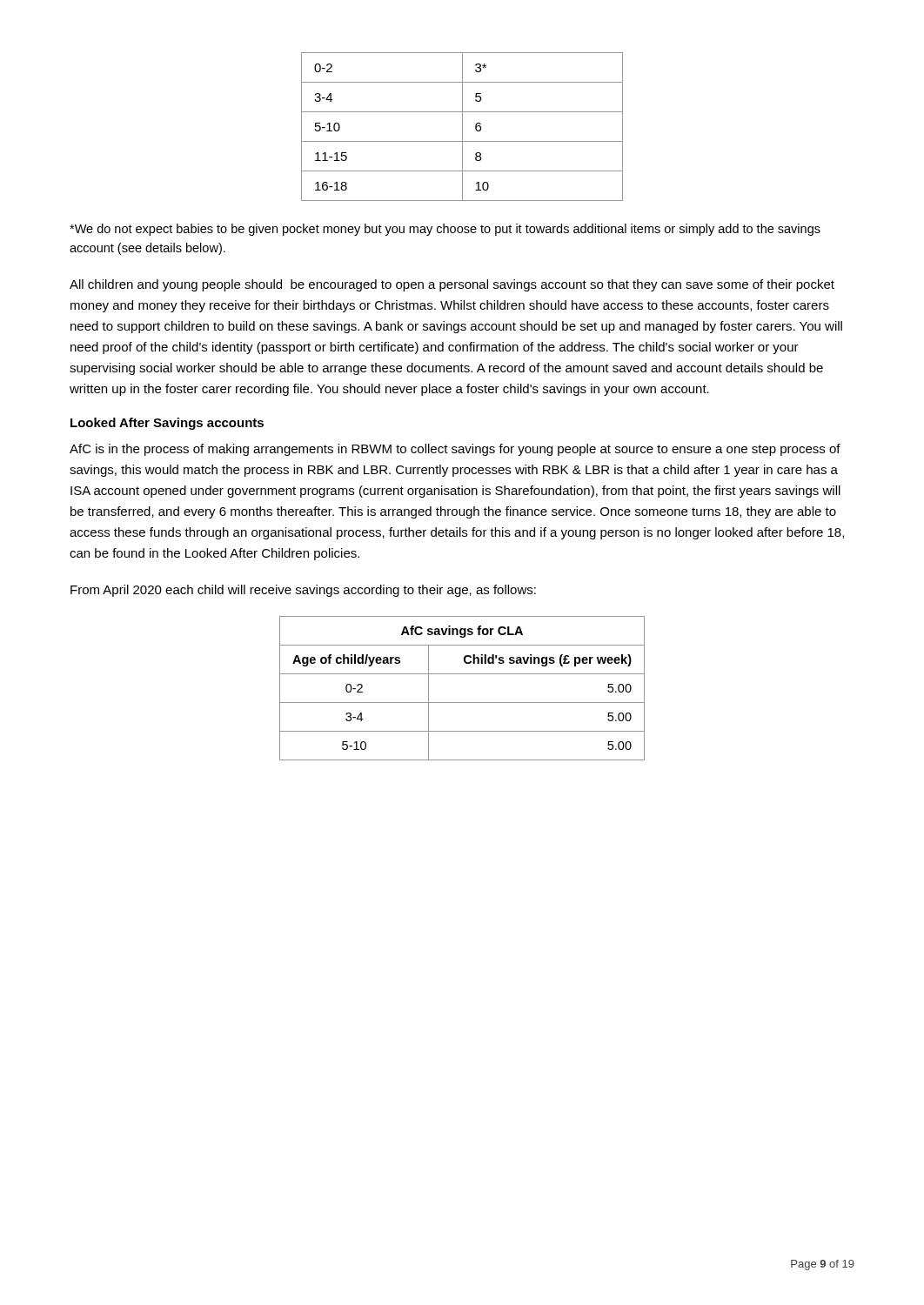Click on the table containing "11-15"
Viewport: 924px width, 1305px height.
tap(462, 127)
